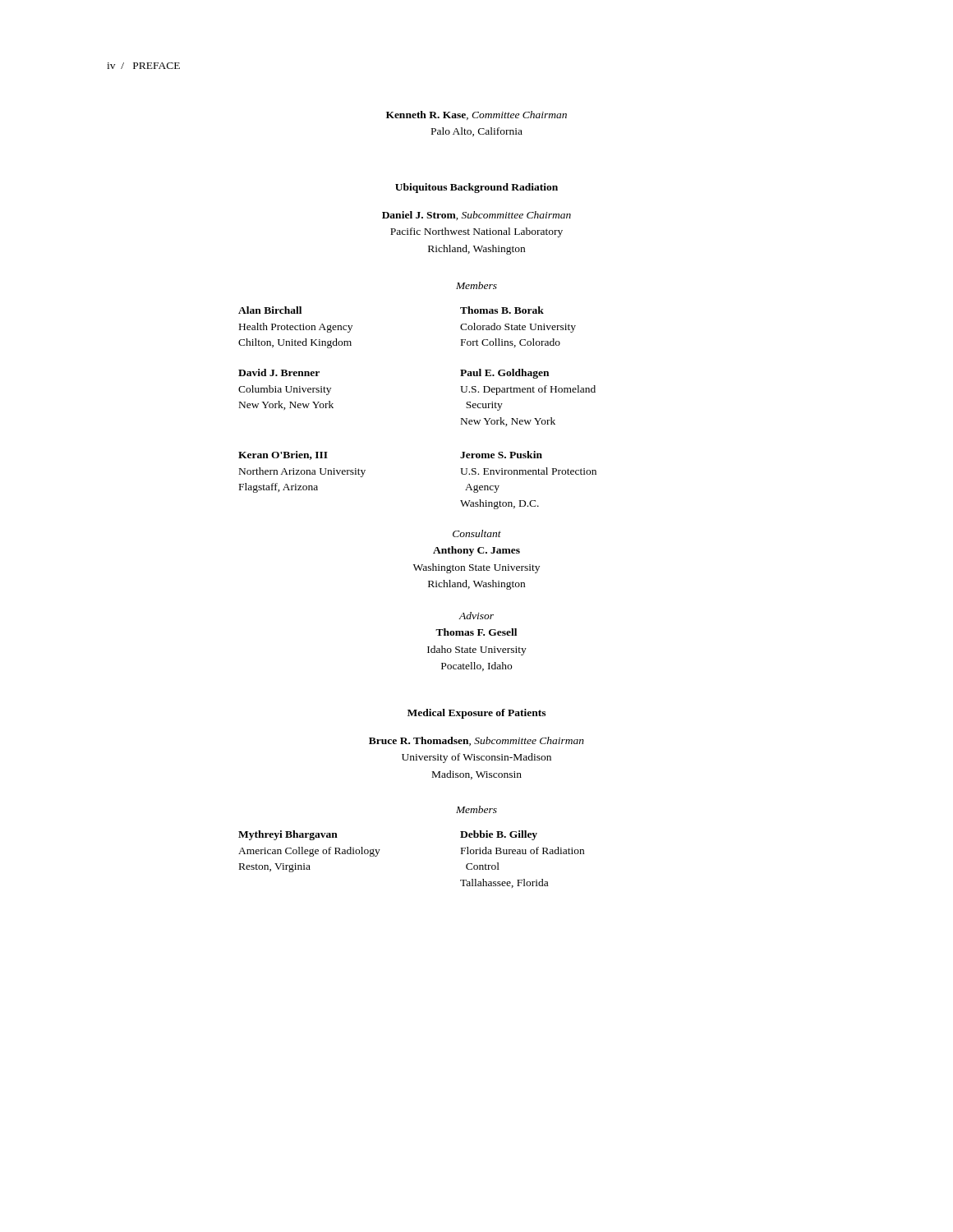
Task: Point to the region starting "Thomas B. Borak Colorado State University Fort"
Action: tap(518, 326)
